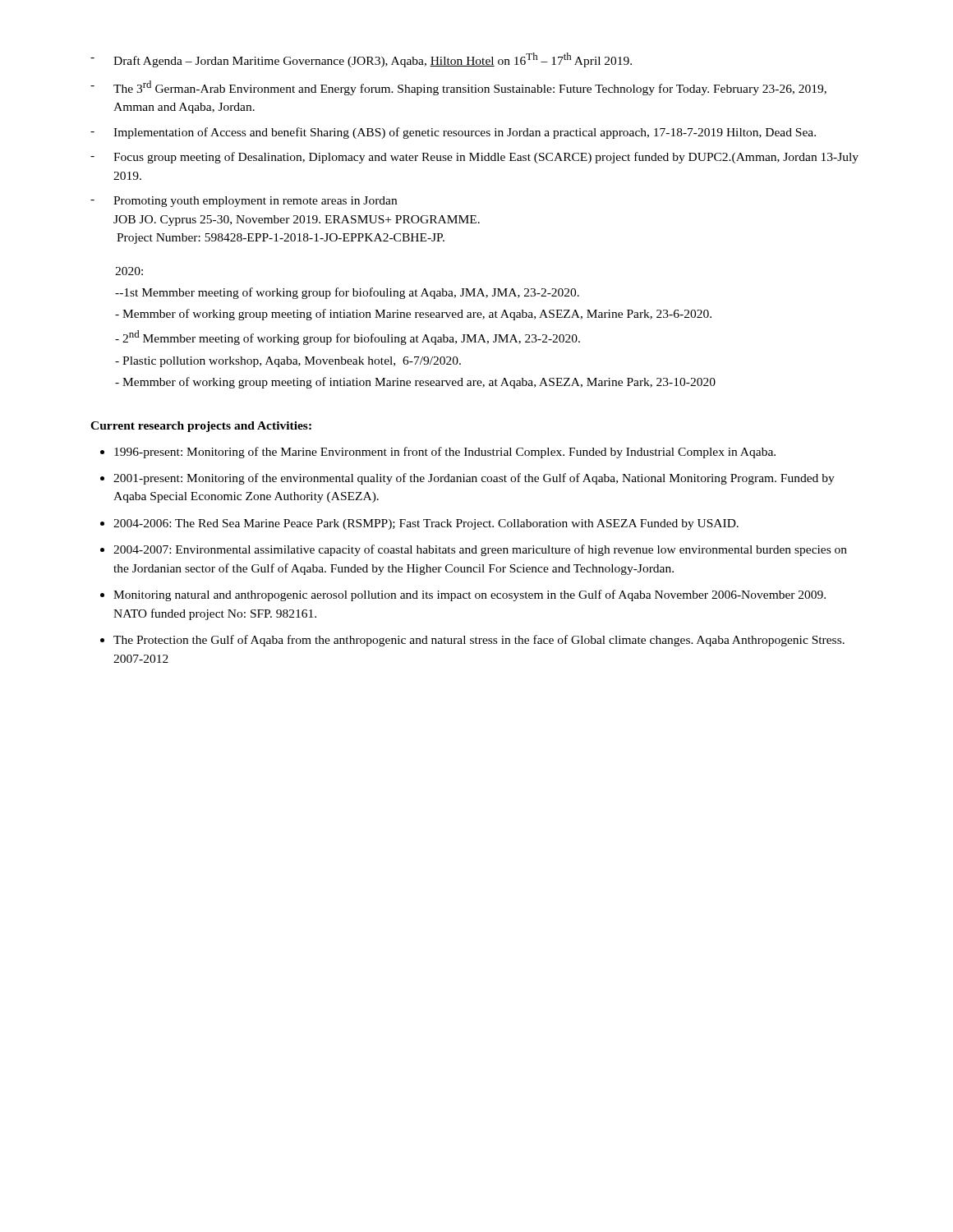Navigate to the passage starting "1996-present: Monitoring of the Marine Environment"
The width and height of the screenshot is (953, 1232).
[476, 555]
